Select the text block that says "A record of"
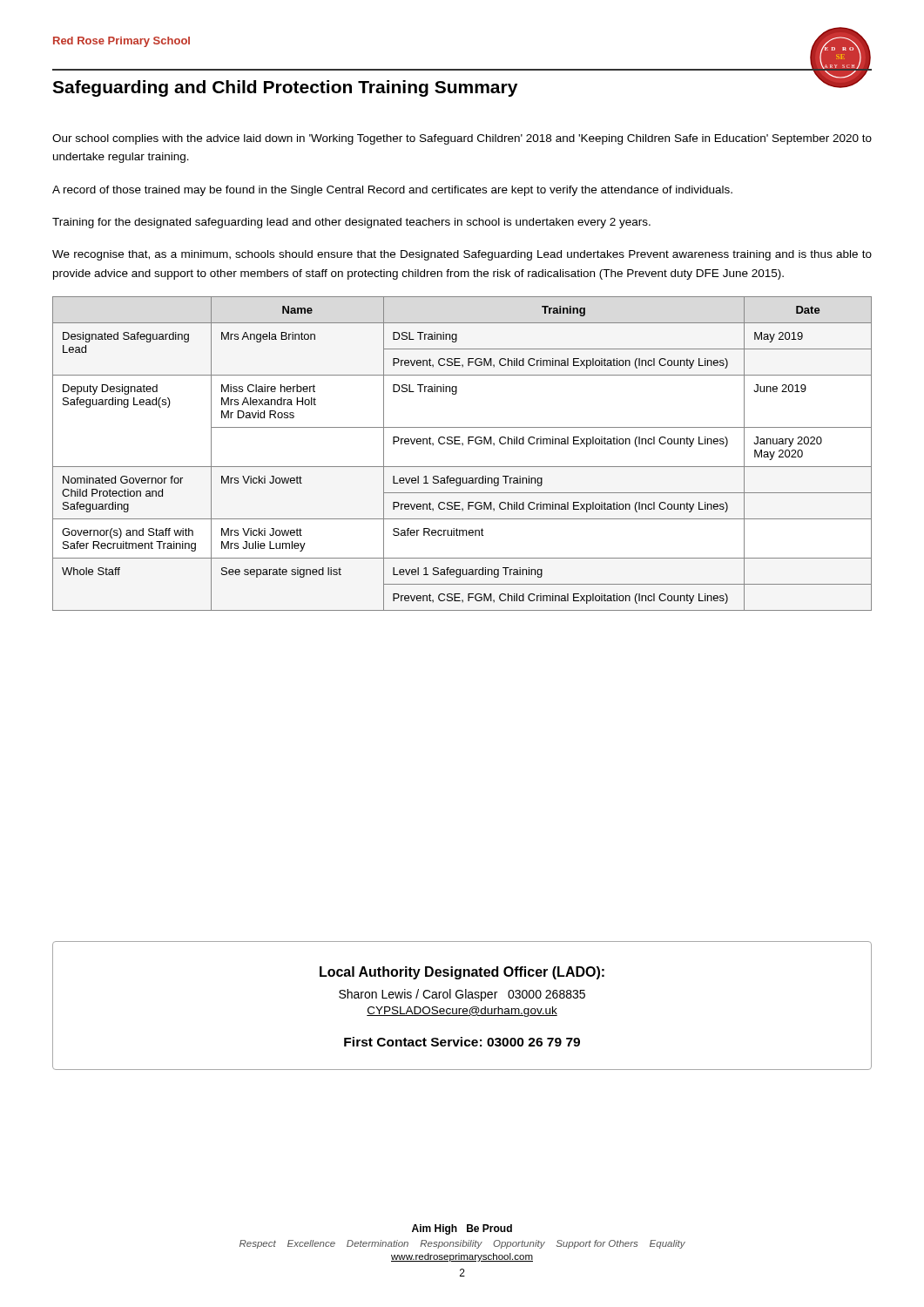 (393, 189)
